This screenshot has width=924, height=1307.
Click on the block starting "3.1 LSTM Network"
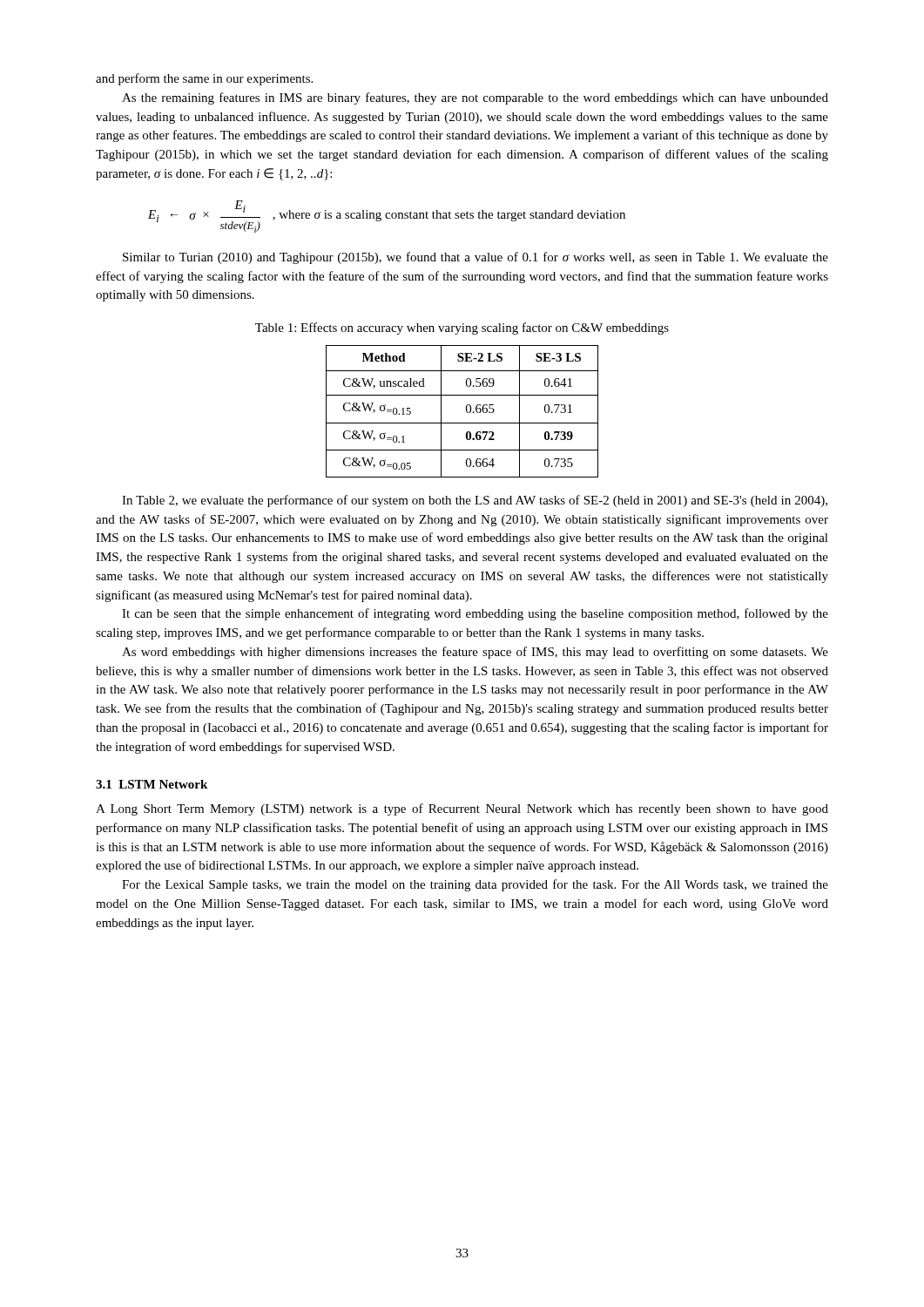152,784
